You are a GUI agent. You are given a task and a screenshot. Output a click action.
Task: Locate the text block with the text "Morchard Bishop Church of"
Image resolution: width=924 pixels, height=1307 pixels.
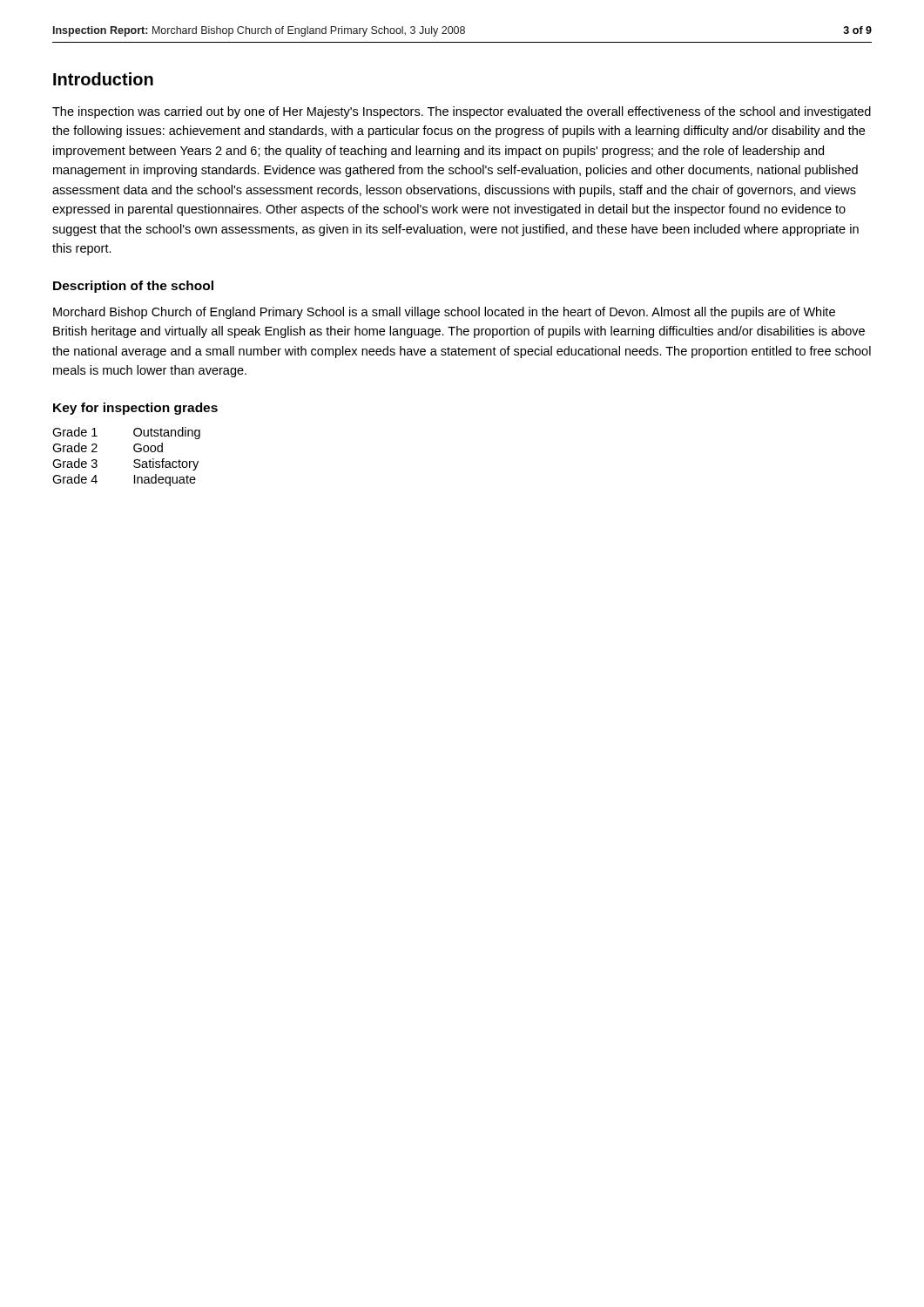point(462,341)
